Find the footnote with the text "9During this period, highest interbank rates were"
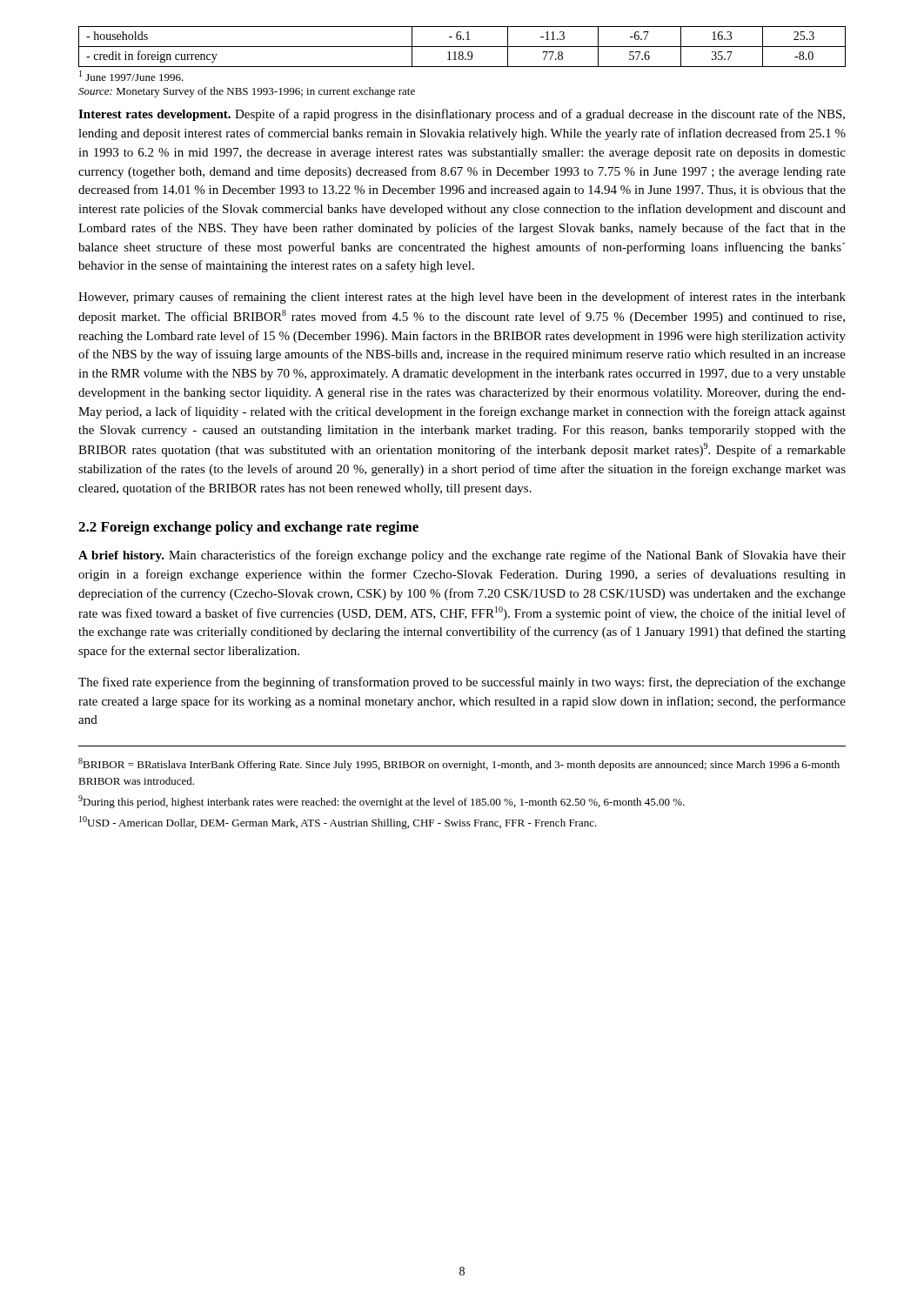The image size is (924, 1305). click(462, 801)
